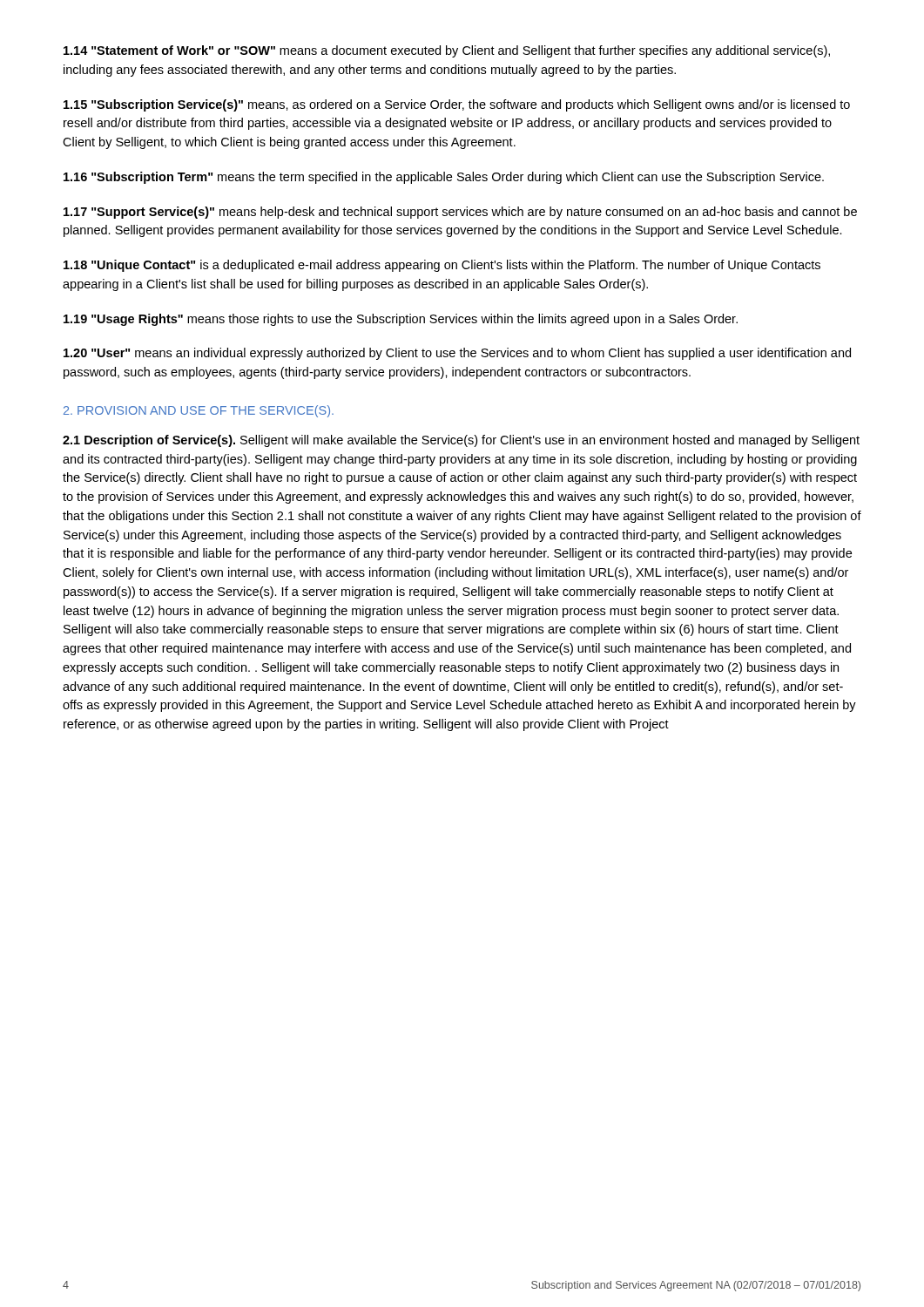Locate the section header

coord(199,410)
